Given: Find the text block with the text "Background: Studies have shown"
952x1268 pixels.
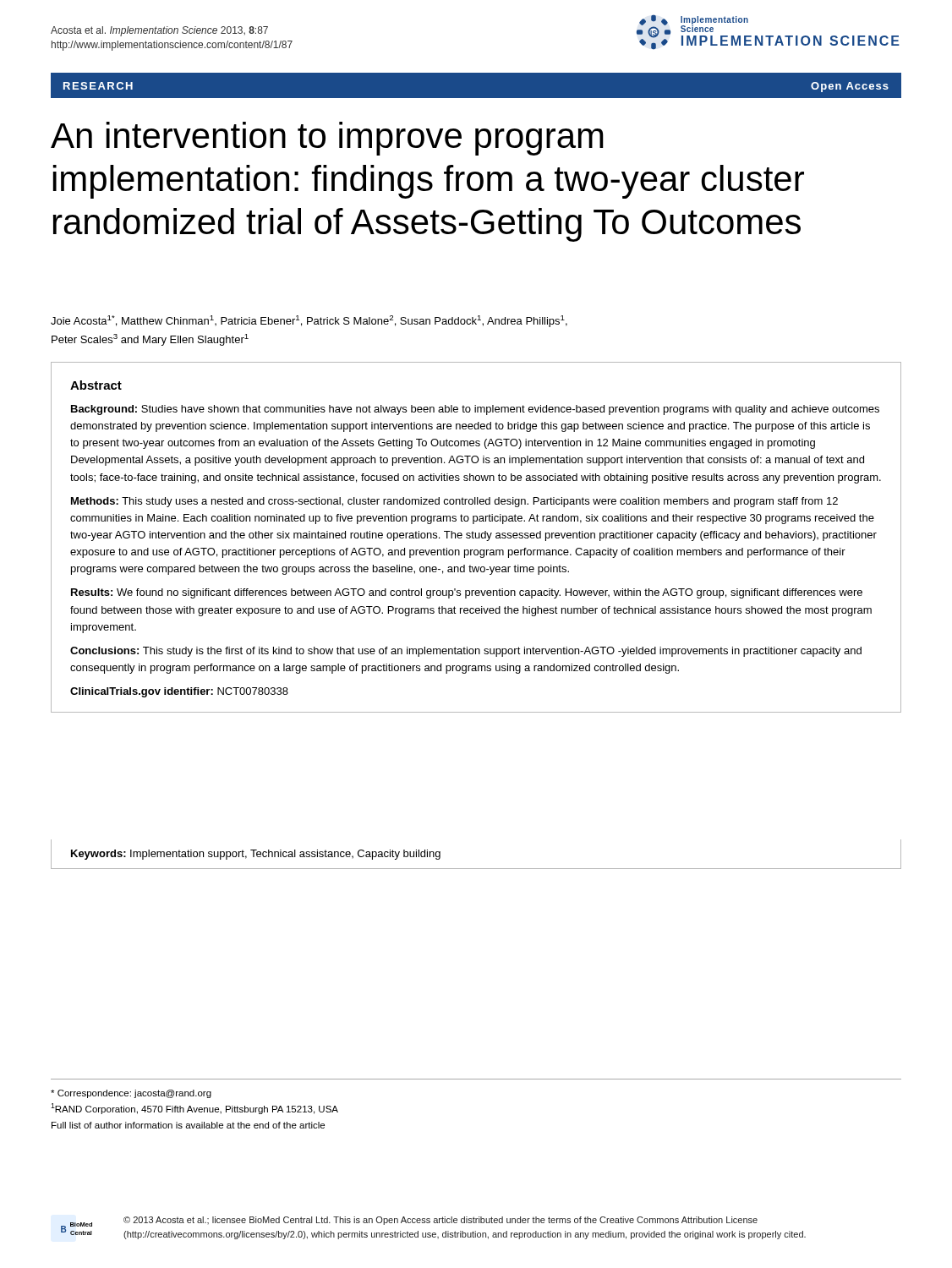Looking at the screenshot, I should click(x=476, y=443).
